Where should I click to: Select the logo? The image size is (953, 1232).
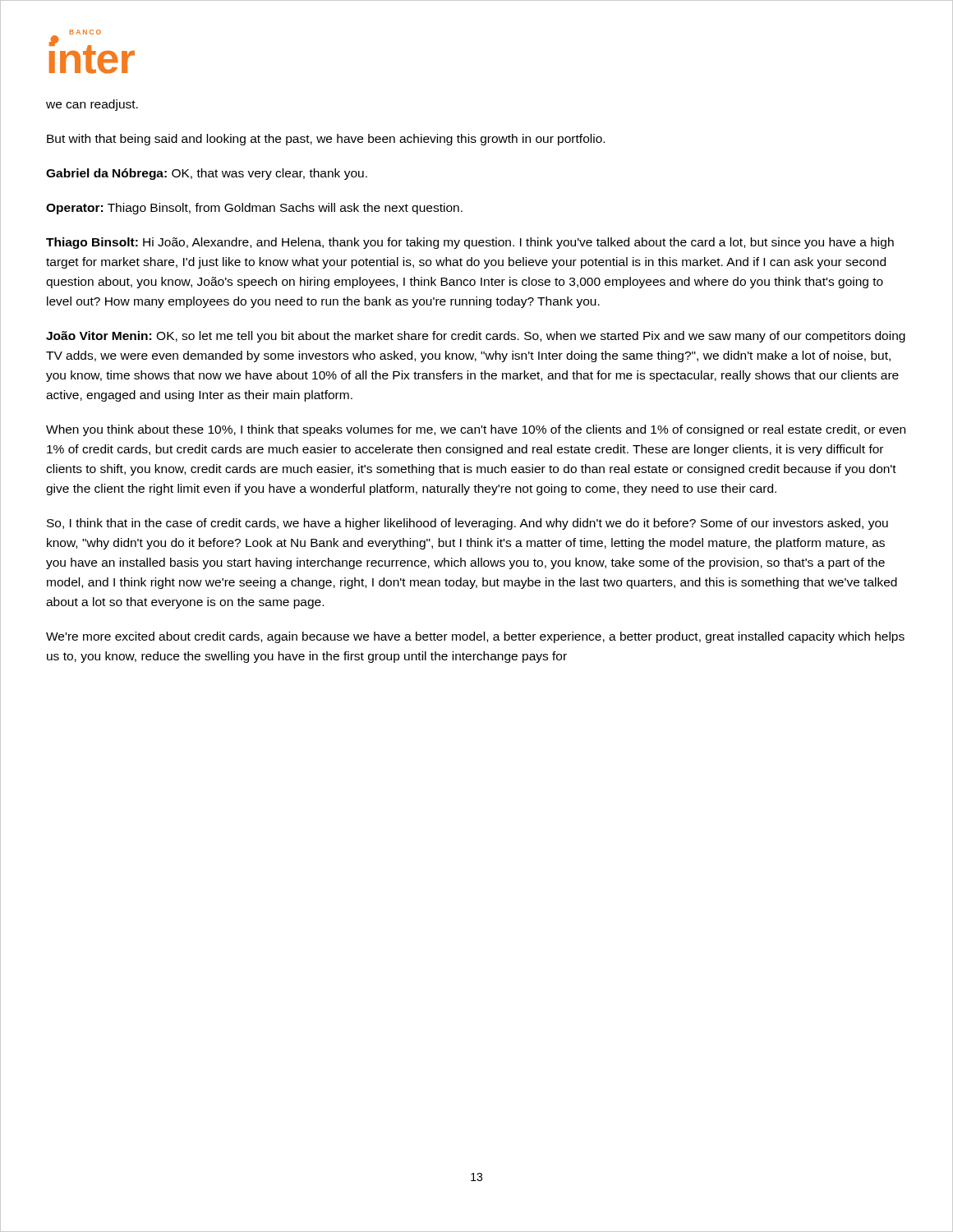[476, 51]
